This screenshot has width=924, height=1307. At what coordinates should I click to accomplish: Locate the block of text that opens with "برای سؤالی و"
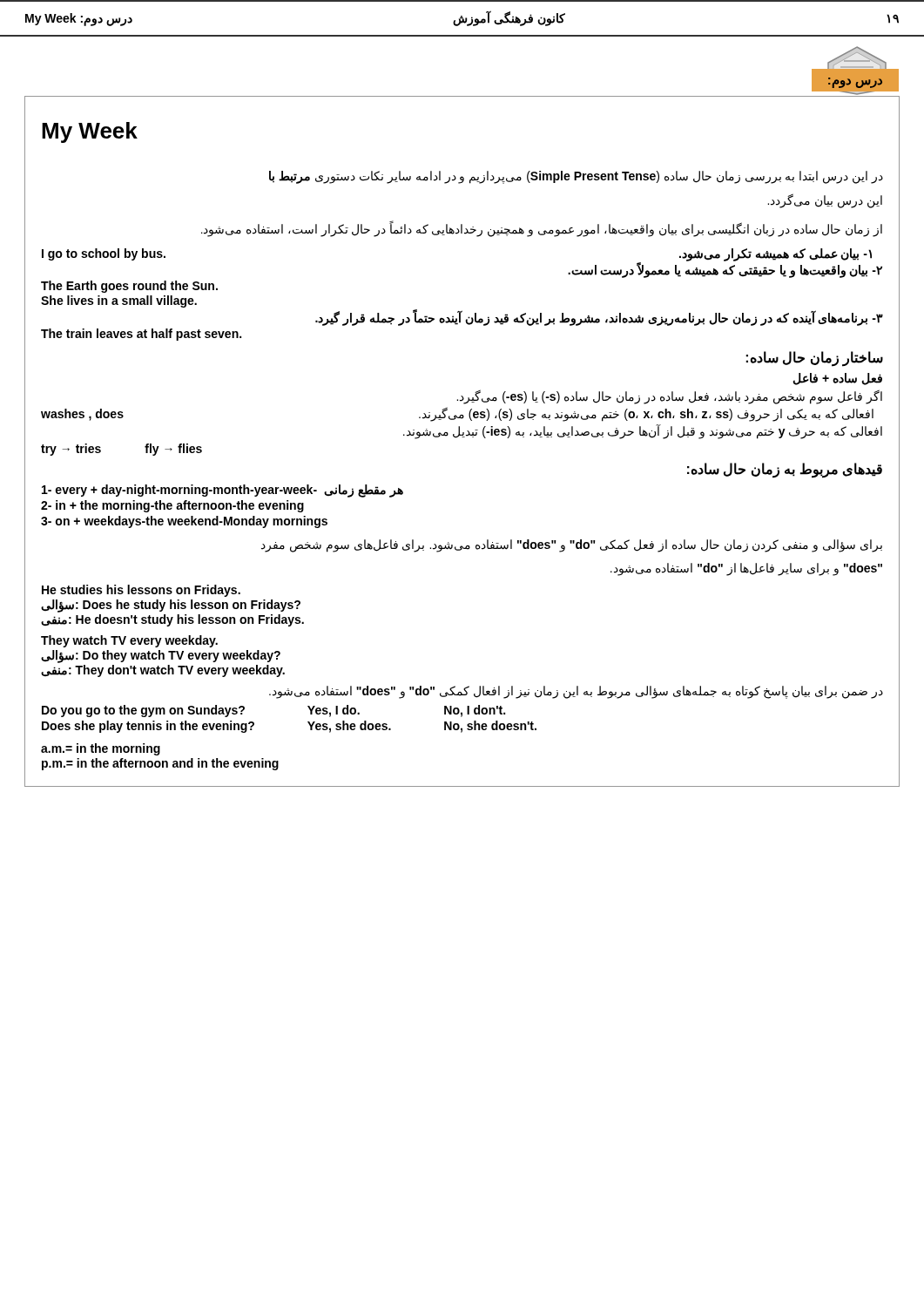(572, 556)
